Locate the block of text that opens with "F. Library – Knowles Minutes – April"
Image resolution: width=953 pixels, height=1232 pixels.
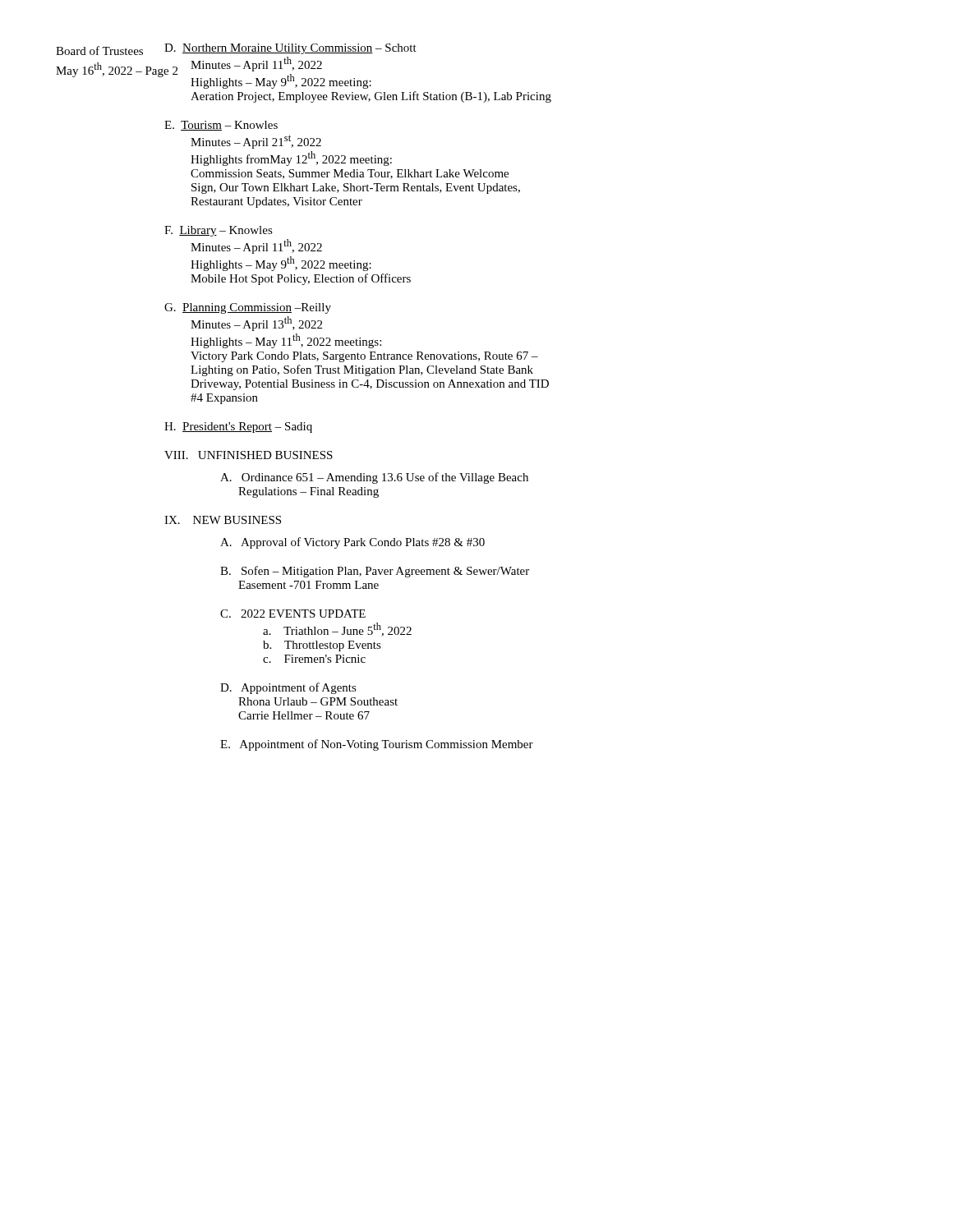(219, 231)
